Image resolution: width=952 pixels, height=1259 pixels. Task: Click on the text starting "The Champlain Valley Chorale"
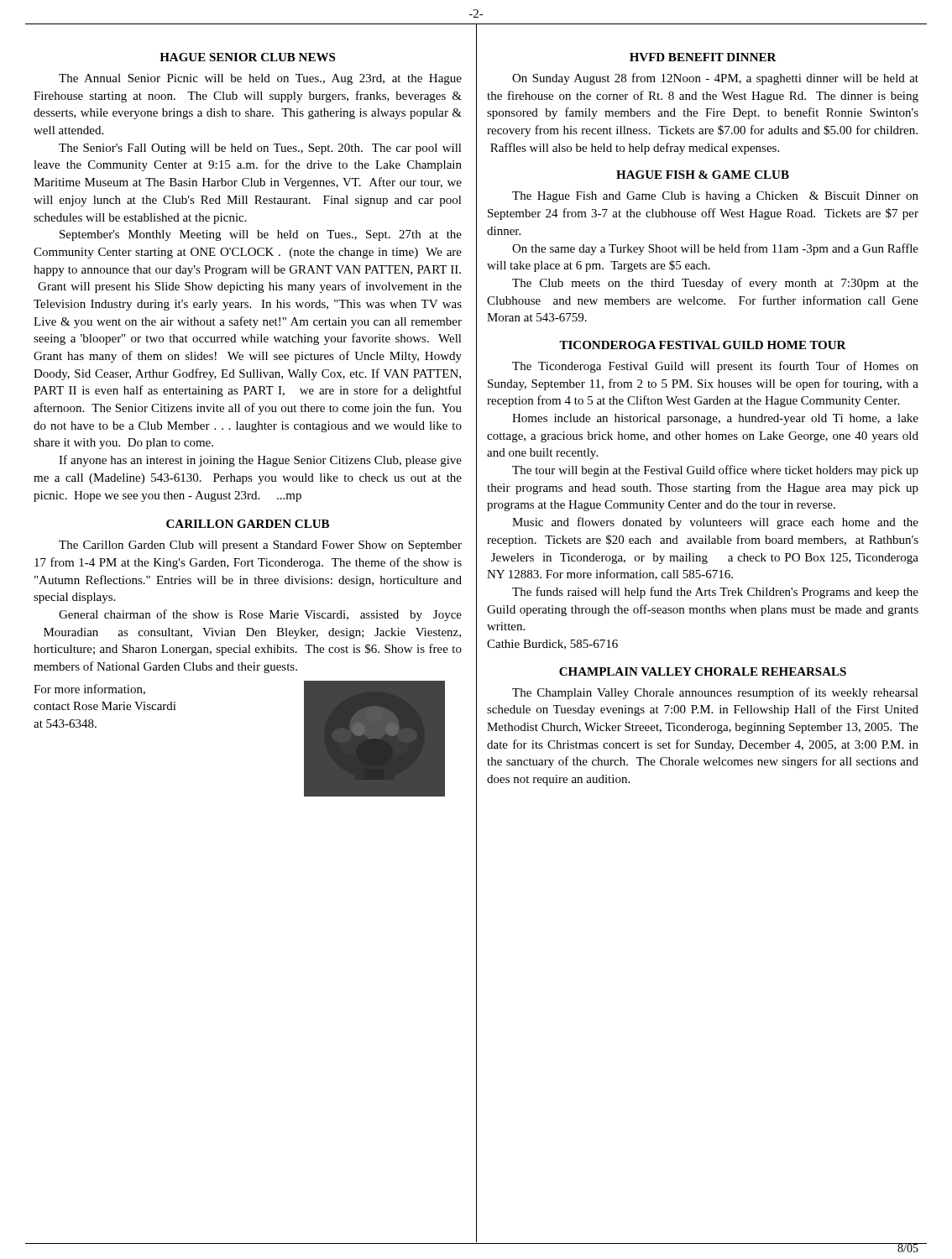point(703,736)
